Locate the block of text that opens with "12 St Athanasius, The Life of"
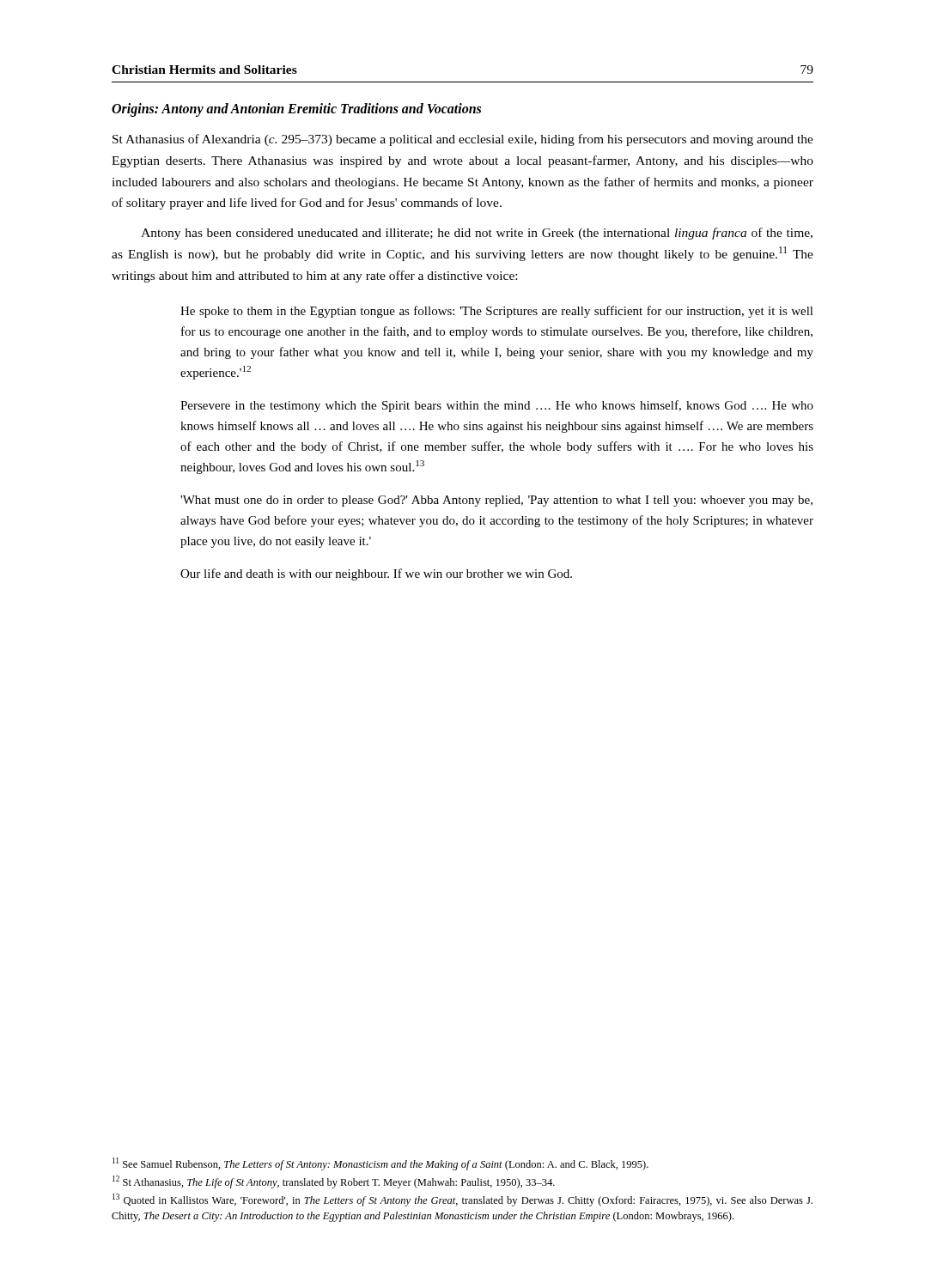The height and width of the screenshot is (1288, 925). [x=333, y=1181]
